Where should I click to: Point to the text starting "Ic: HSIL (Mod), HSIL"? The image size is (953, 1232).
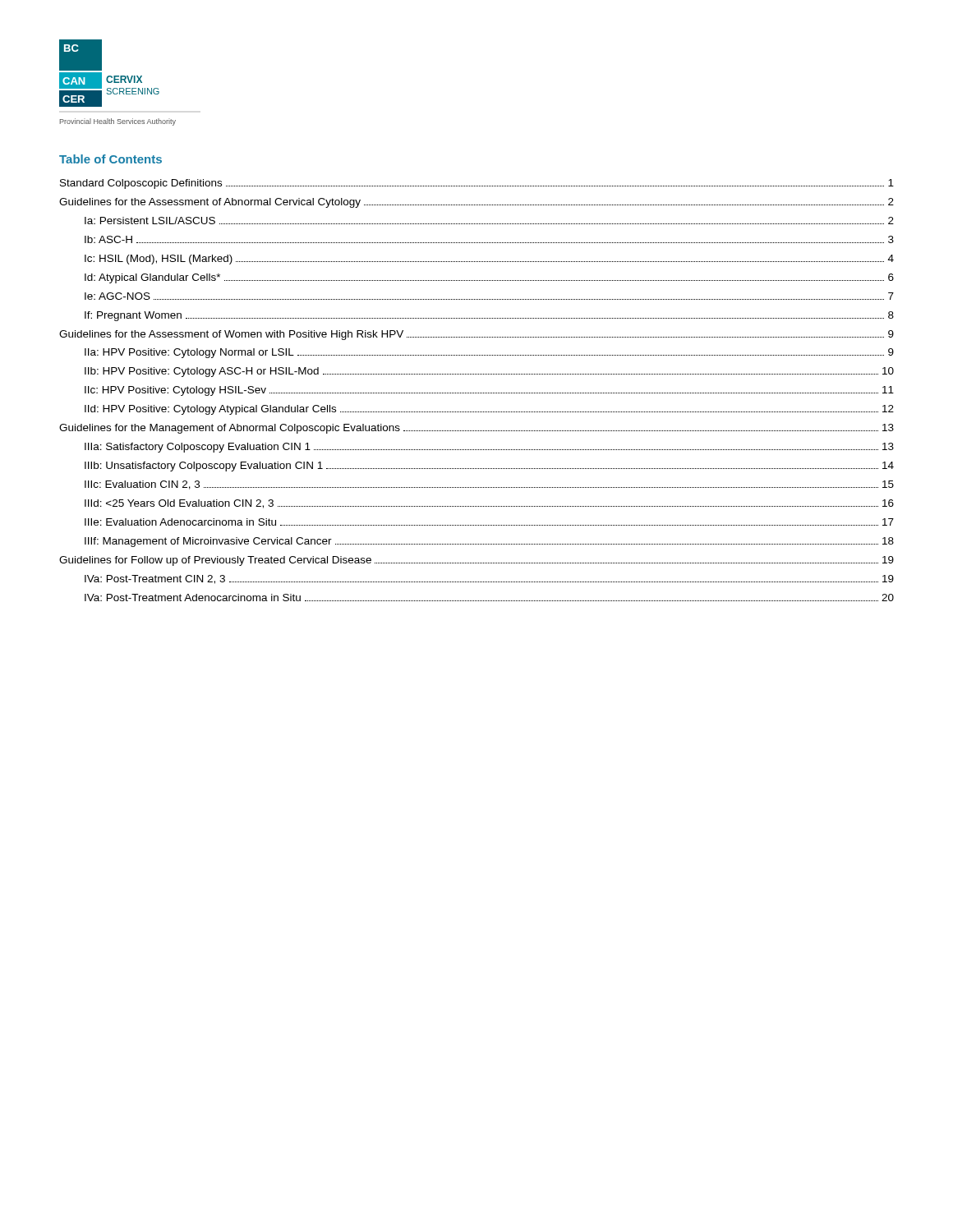(x=489, y=259)
